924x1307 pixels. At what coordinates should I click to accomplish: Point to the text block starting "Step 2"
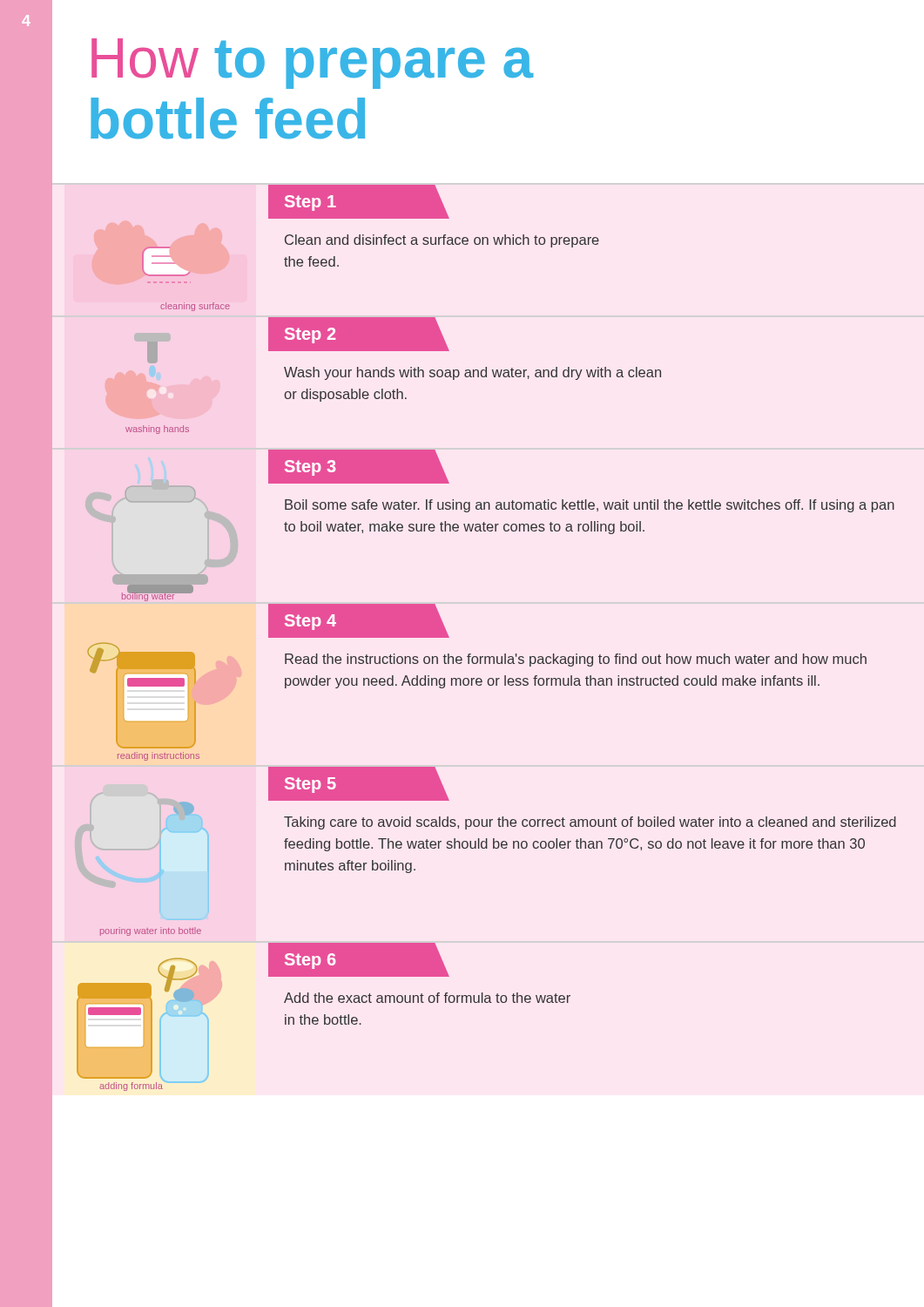click(x=310, y=334)
